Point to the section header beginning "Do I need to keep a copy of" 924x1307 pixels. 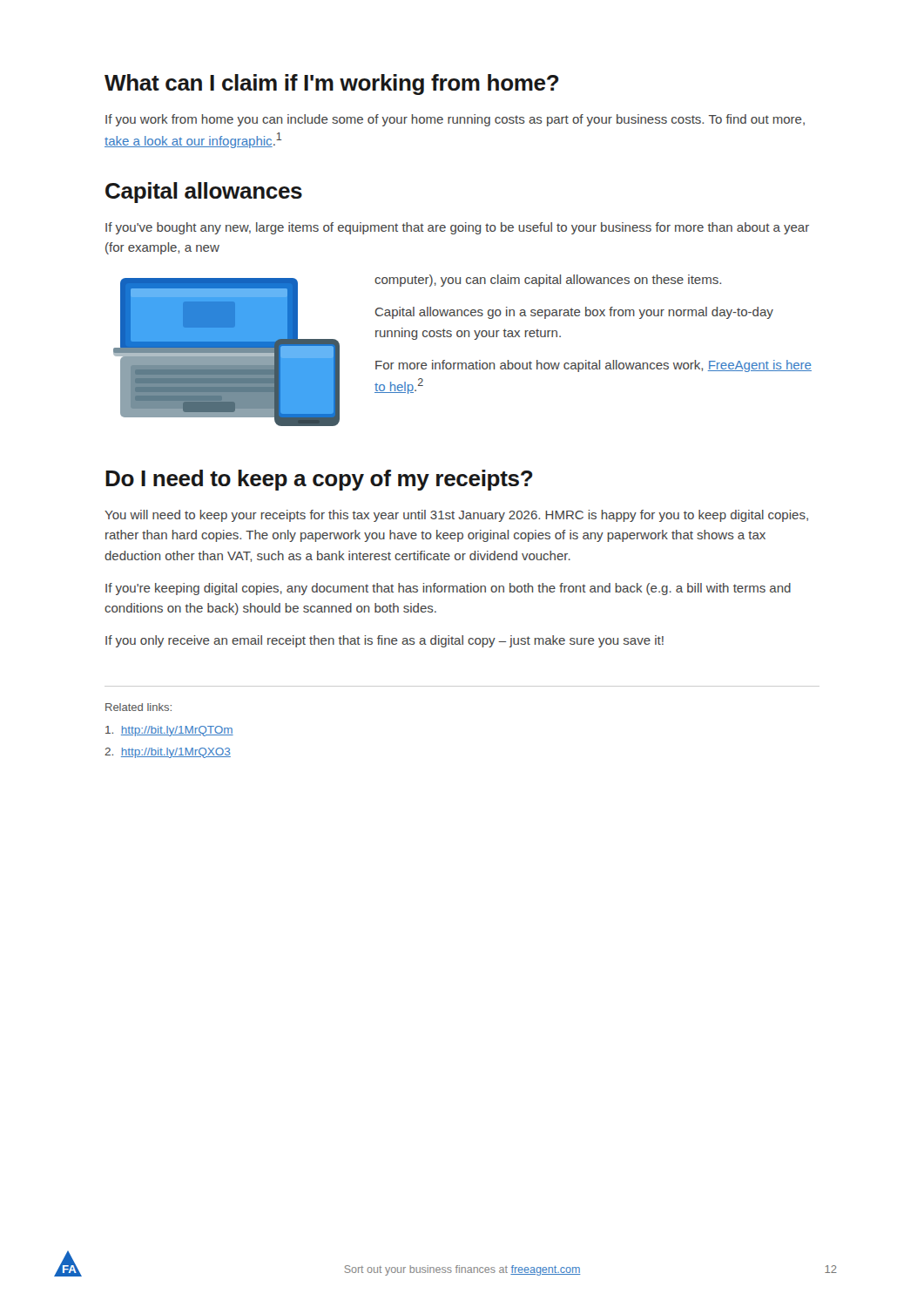click(x=462, y=479)
